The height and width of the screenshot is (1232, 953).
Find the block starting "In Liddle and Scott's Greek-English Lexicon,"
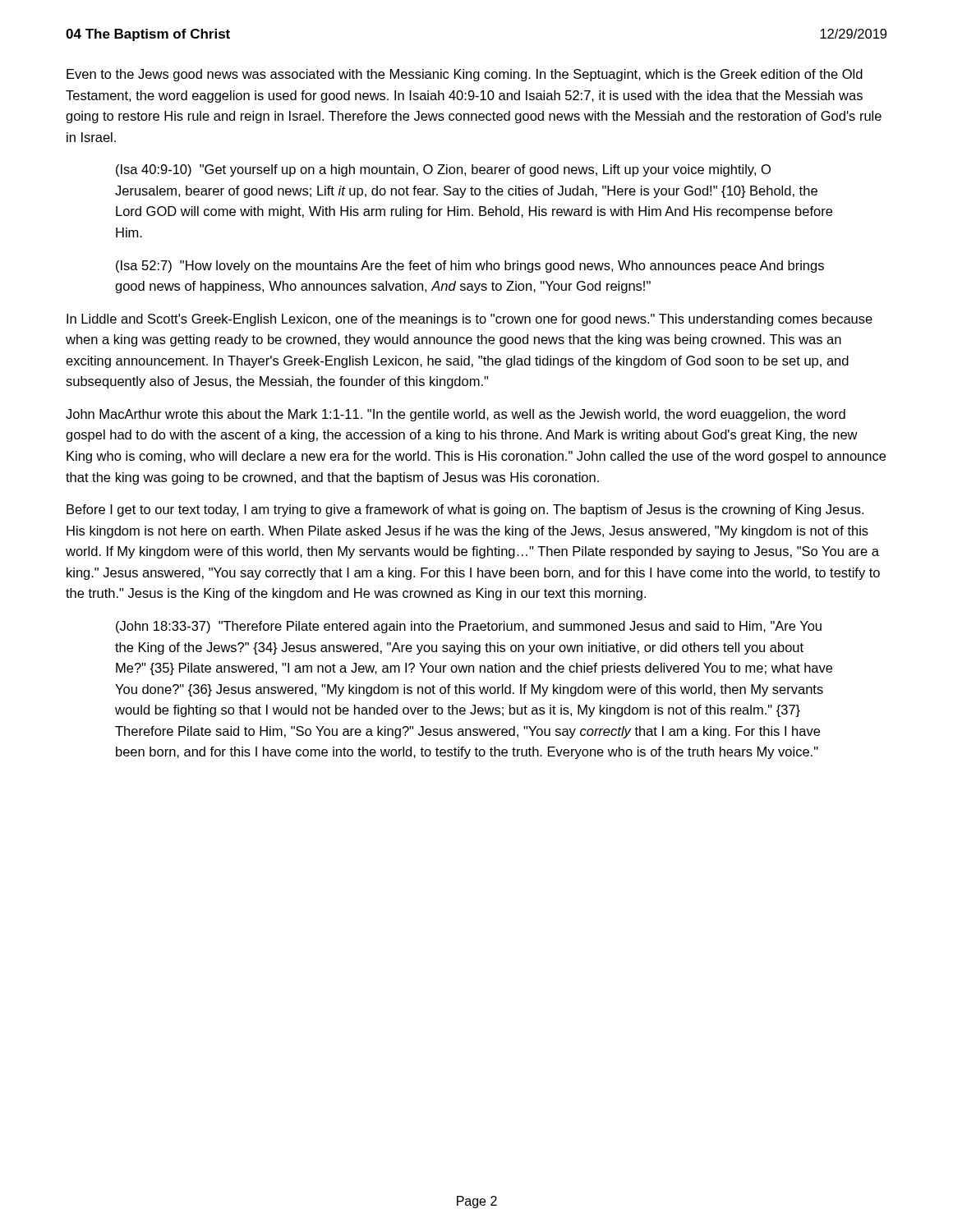469,350
